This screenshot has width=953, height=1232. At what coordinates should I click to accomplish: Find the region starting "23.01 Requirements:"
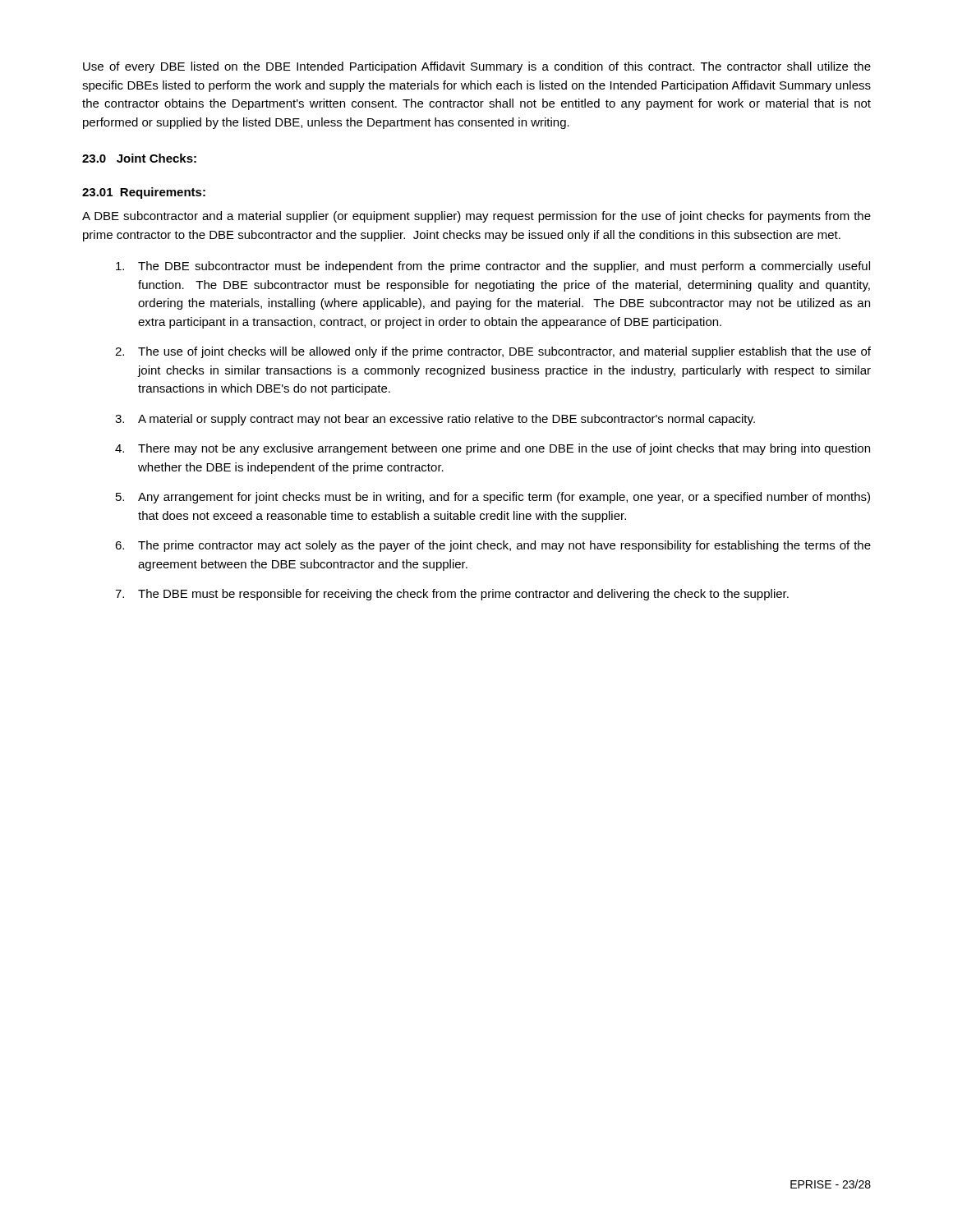144,192
